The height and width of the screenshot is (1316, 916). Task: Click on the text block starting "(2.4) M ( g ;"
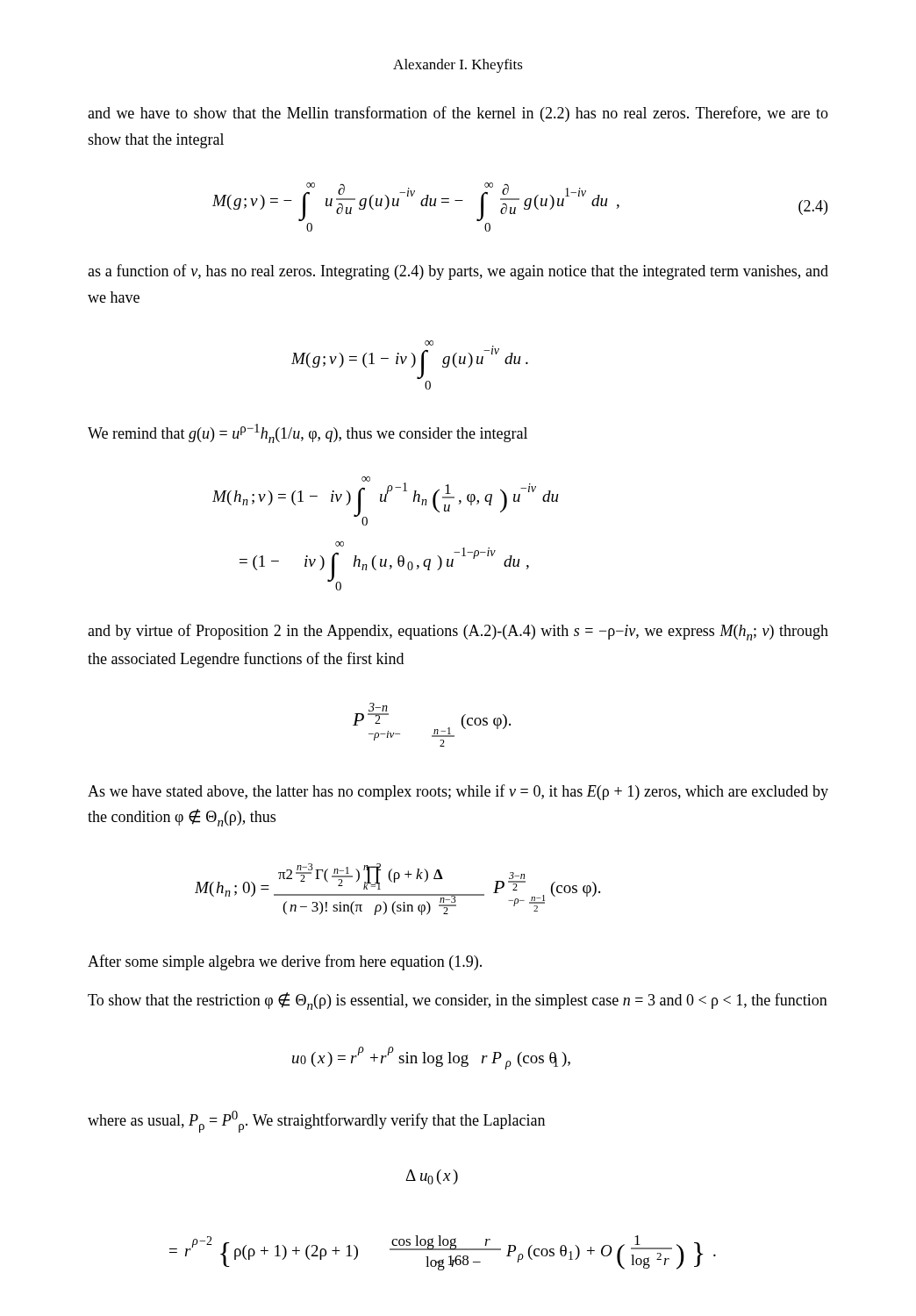[x=520, y=206]
